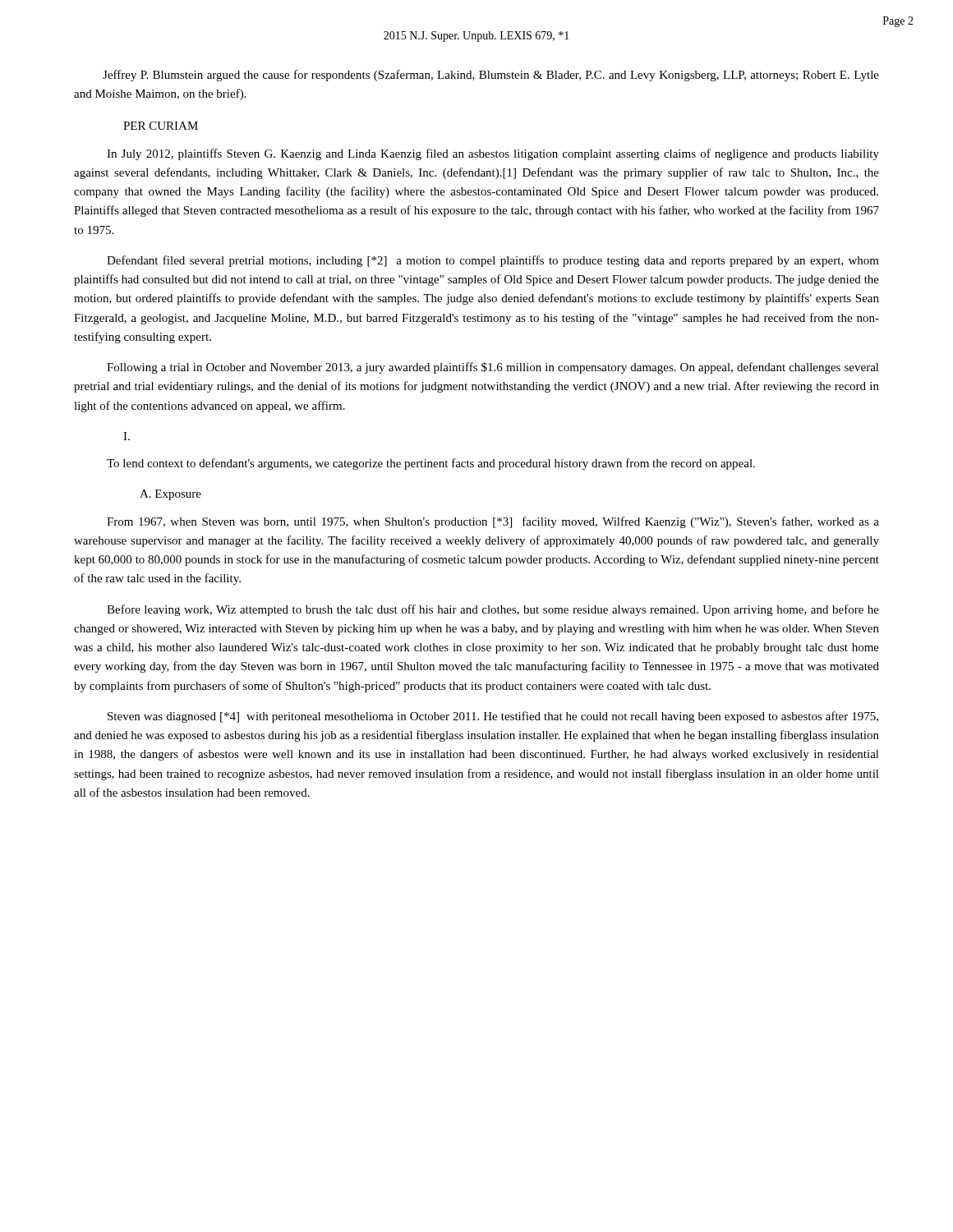Image resolution: width=953 pixels, height=1232 pixels.
Task: Find the block starting "To lend context to defendant's arguments, we"
Action: pos(431,463)
